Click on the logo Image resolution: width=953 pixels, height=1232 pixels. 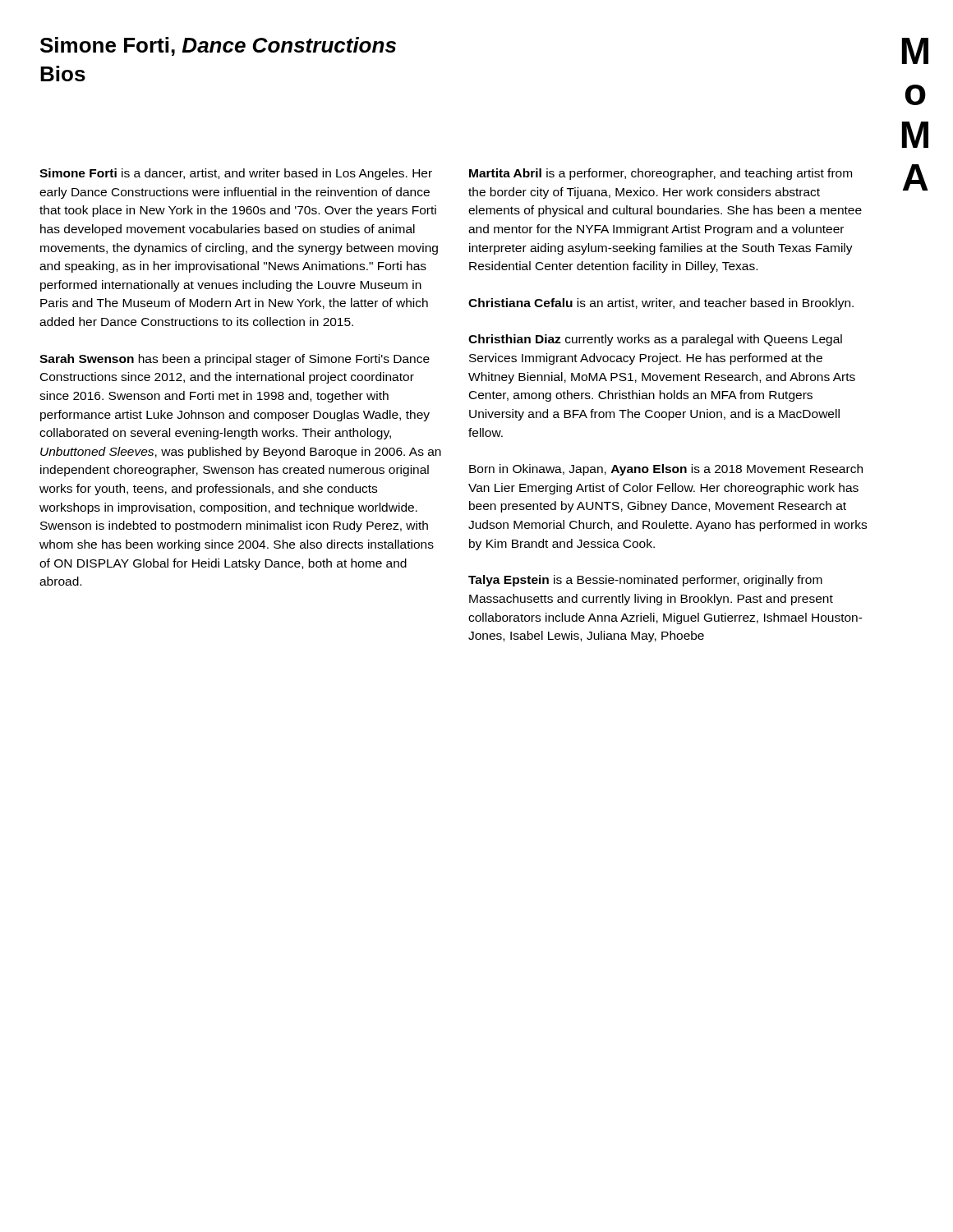915,117
